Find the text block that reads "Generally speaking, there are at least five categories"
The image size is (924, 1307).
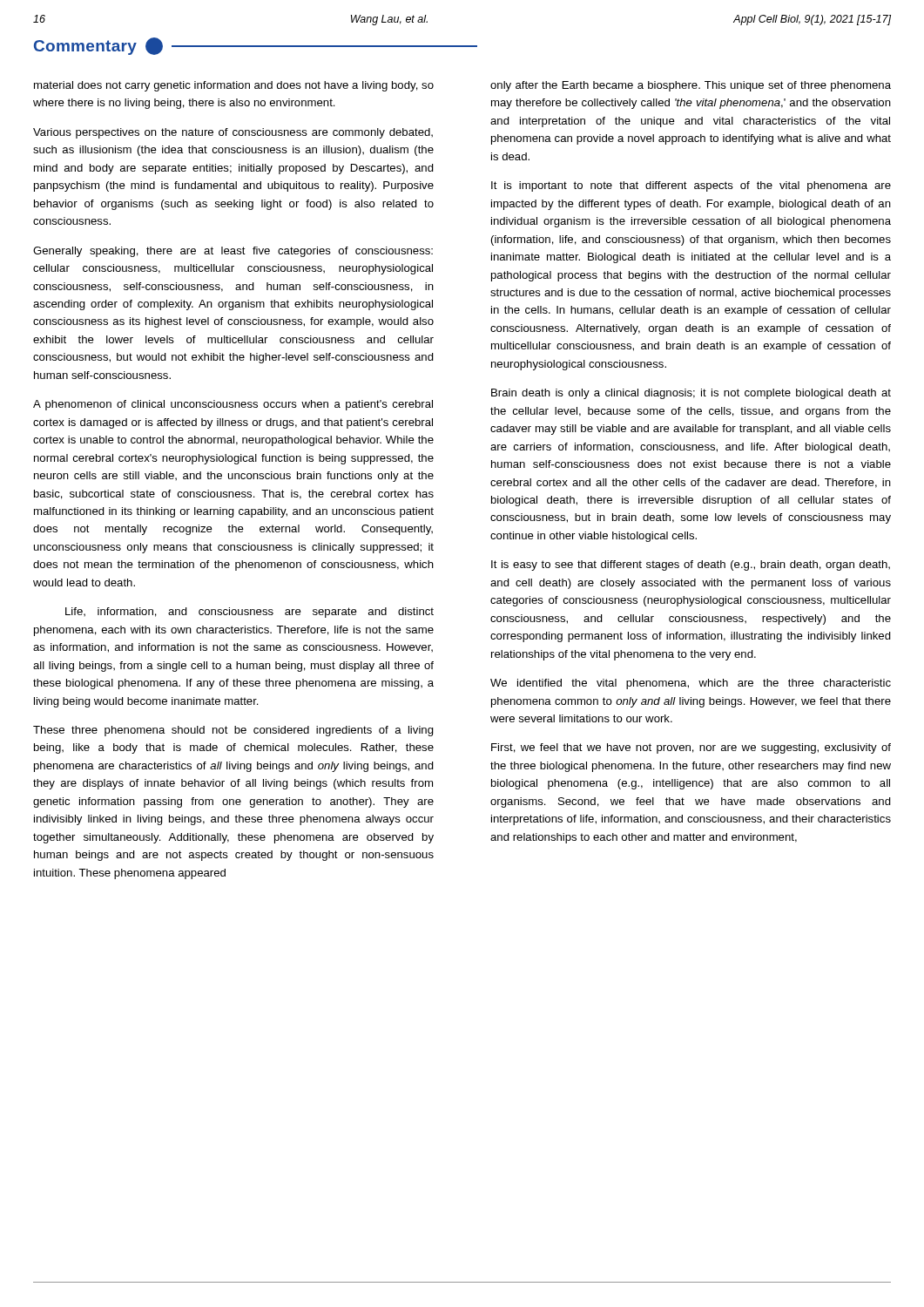(233, 313)
